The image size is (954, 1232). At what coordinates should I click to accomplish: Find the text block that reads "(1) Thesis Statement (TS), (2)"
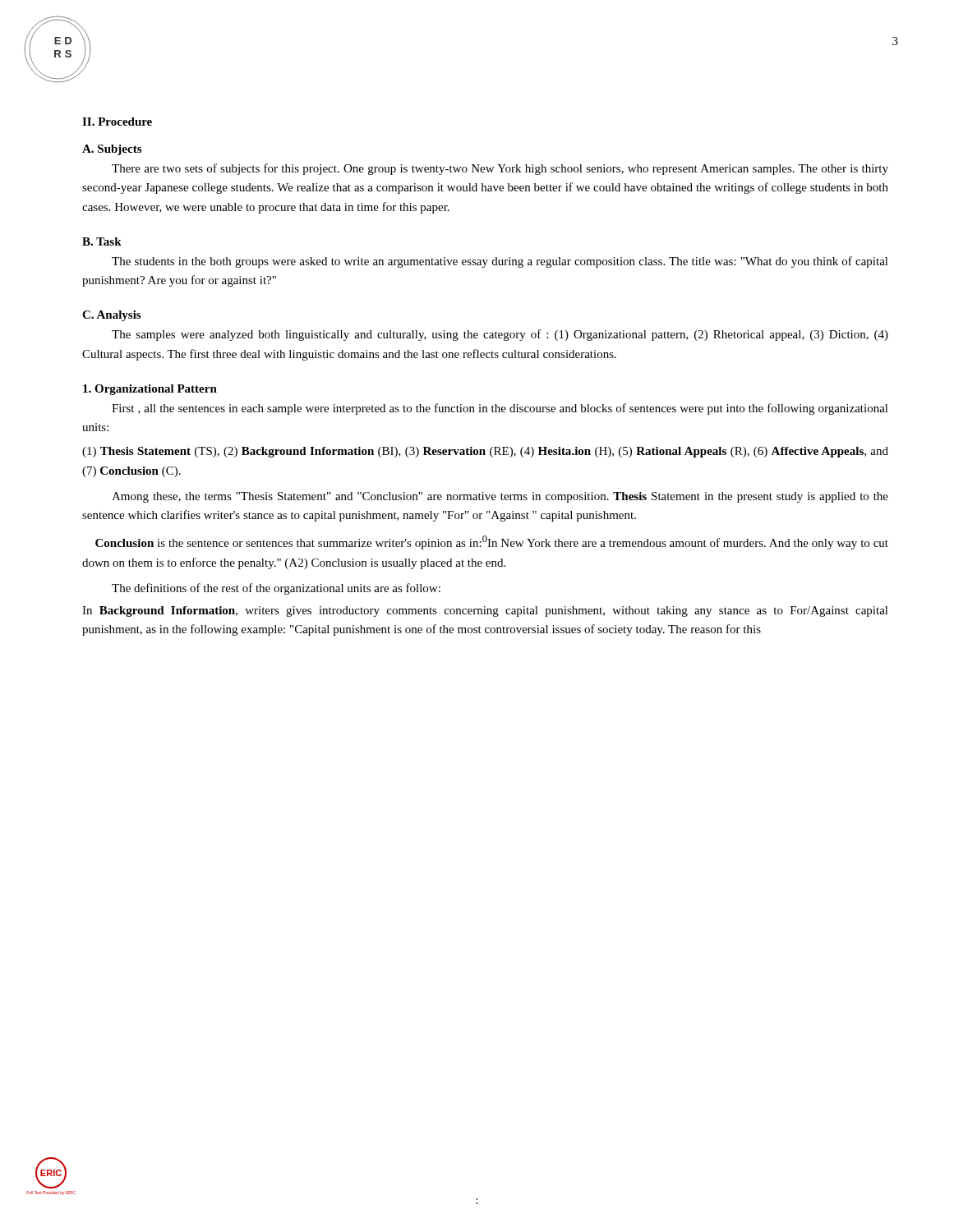point(485,461)
